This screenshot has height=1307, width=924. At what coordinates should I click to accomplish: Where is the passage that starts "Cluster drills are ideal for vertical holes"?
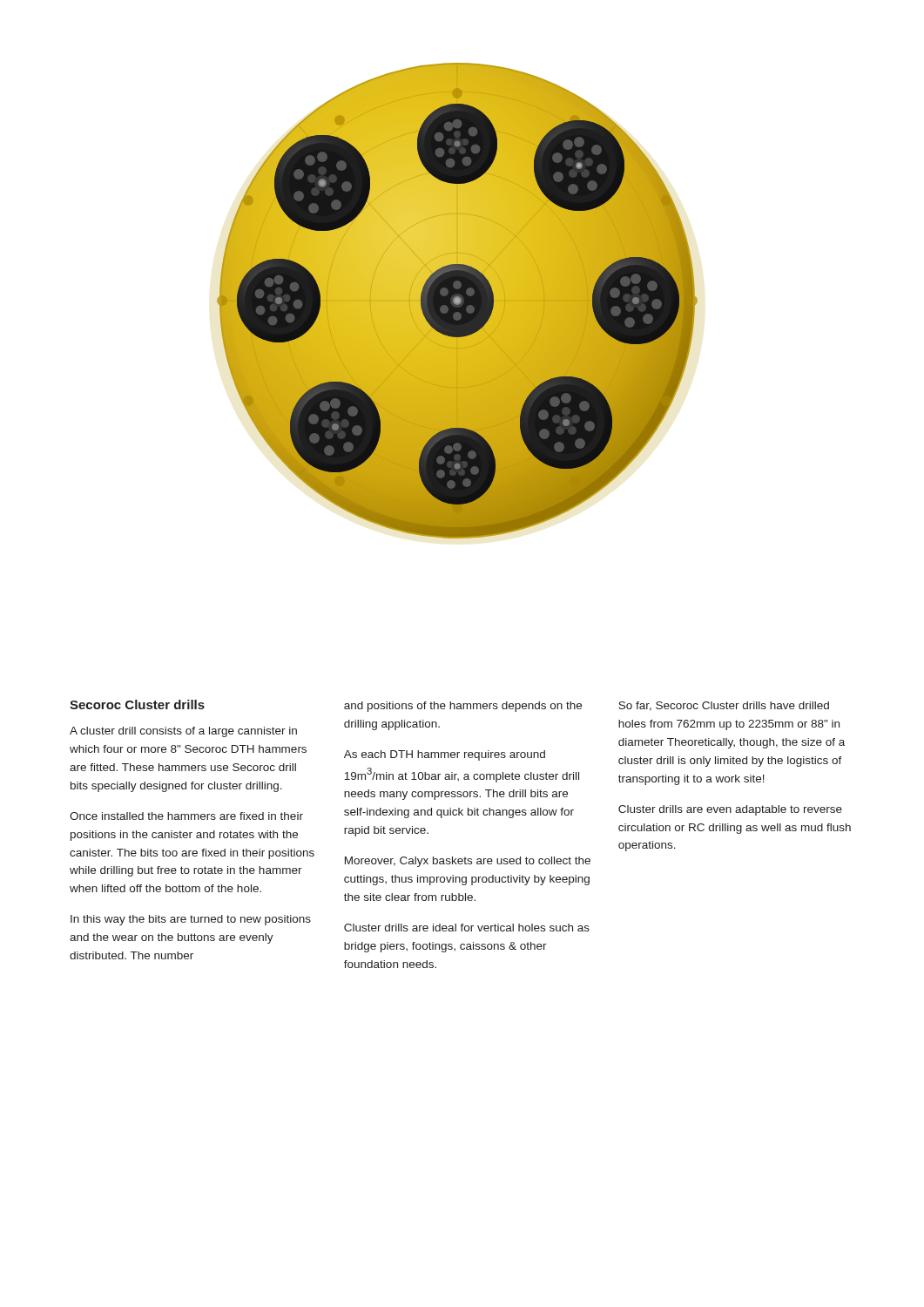467,946
